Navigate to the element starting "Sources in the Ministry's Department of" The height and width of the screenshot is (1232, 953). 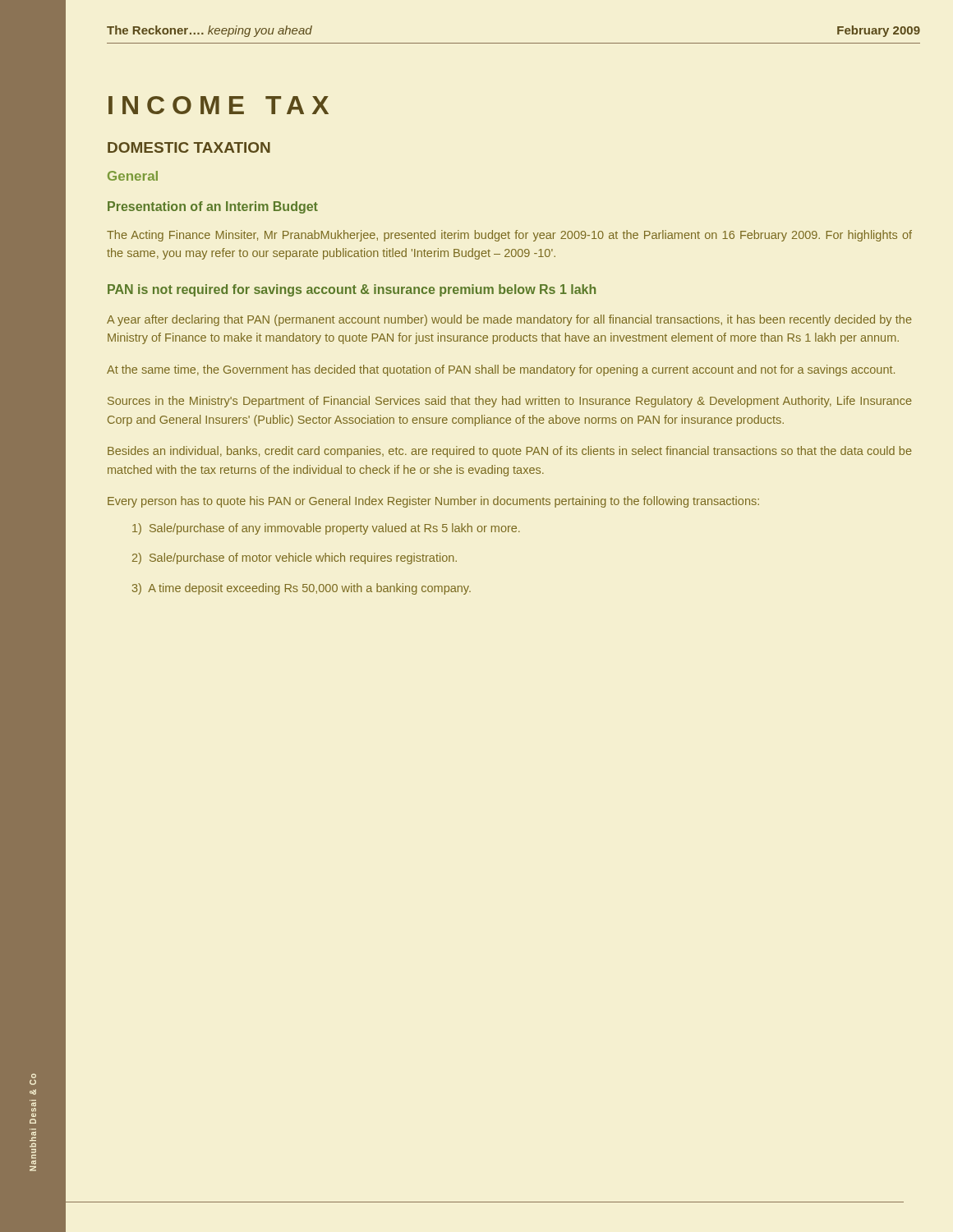point(509,410)
